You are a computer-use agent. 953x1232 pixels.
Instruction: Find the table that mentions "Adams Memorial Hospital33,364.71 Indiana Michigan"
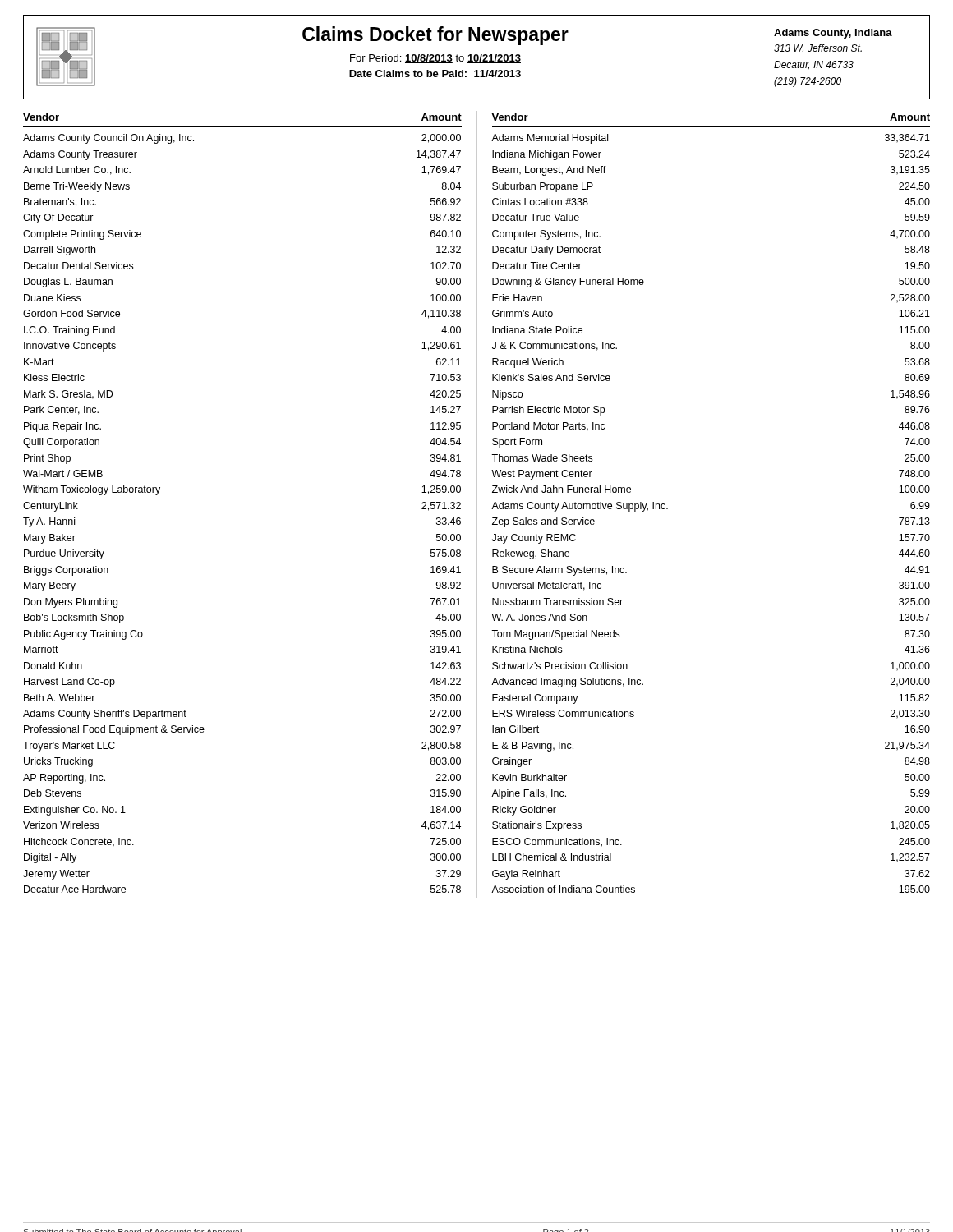tap(711, 514)
